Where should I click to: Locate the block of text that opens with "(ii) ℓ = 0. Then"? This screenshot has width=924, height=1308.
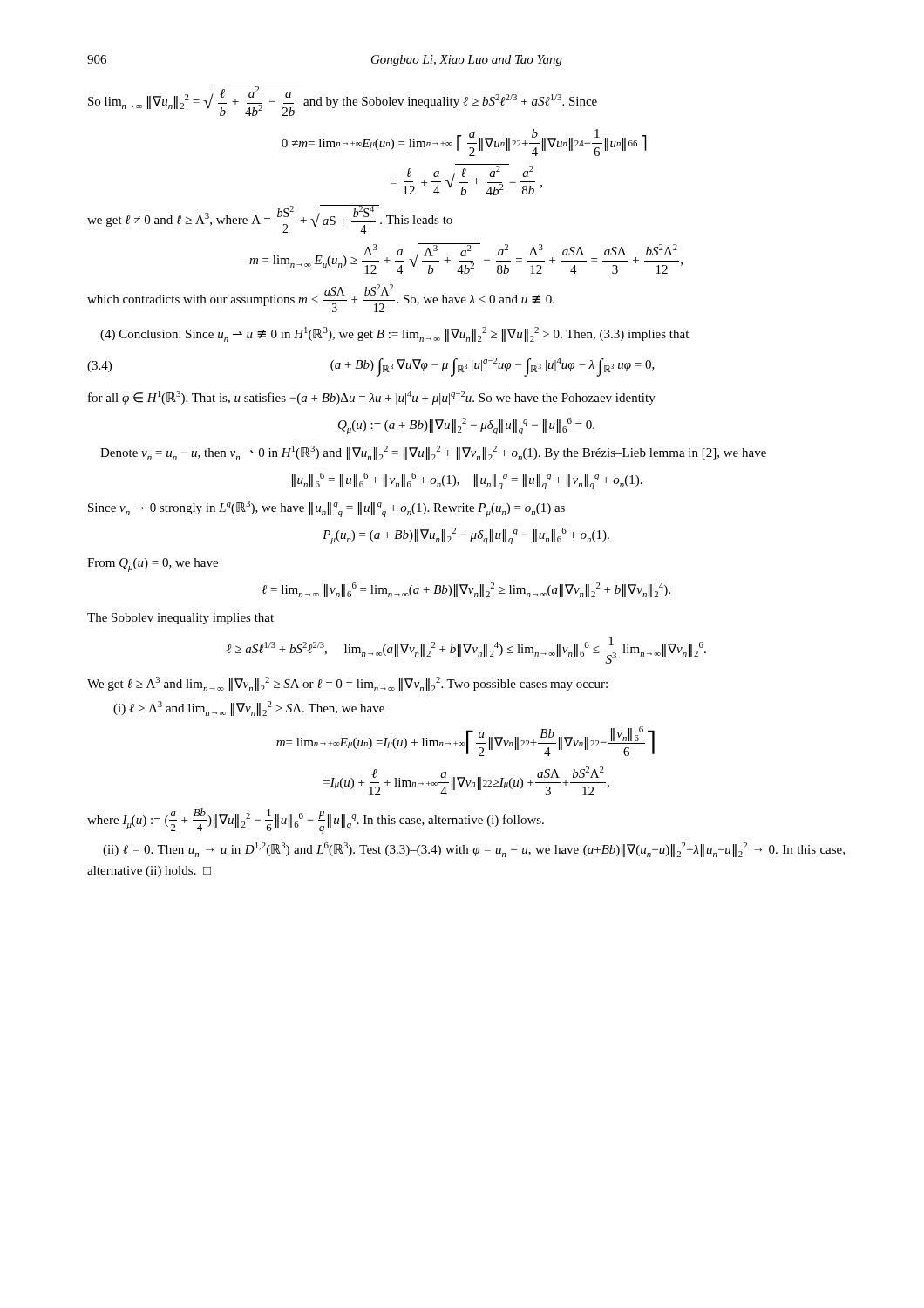[x=466, y=858]
